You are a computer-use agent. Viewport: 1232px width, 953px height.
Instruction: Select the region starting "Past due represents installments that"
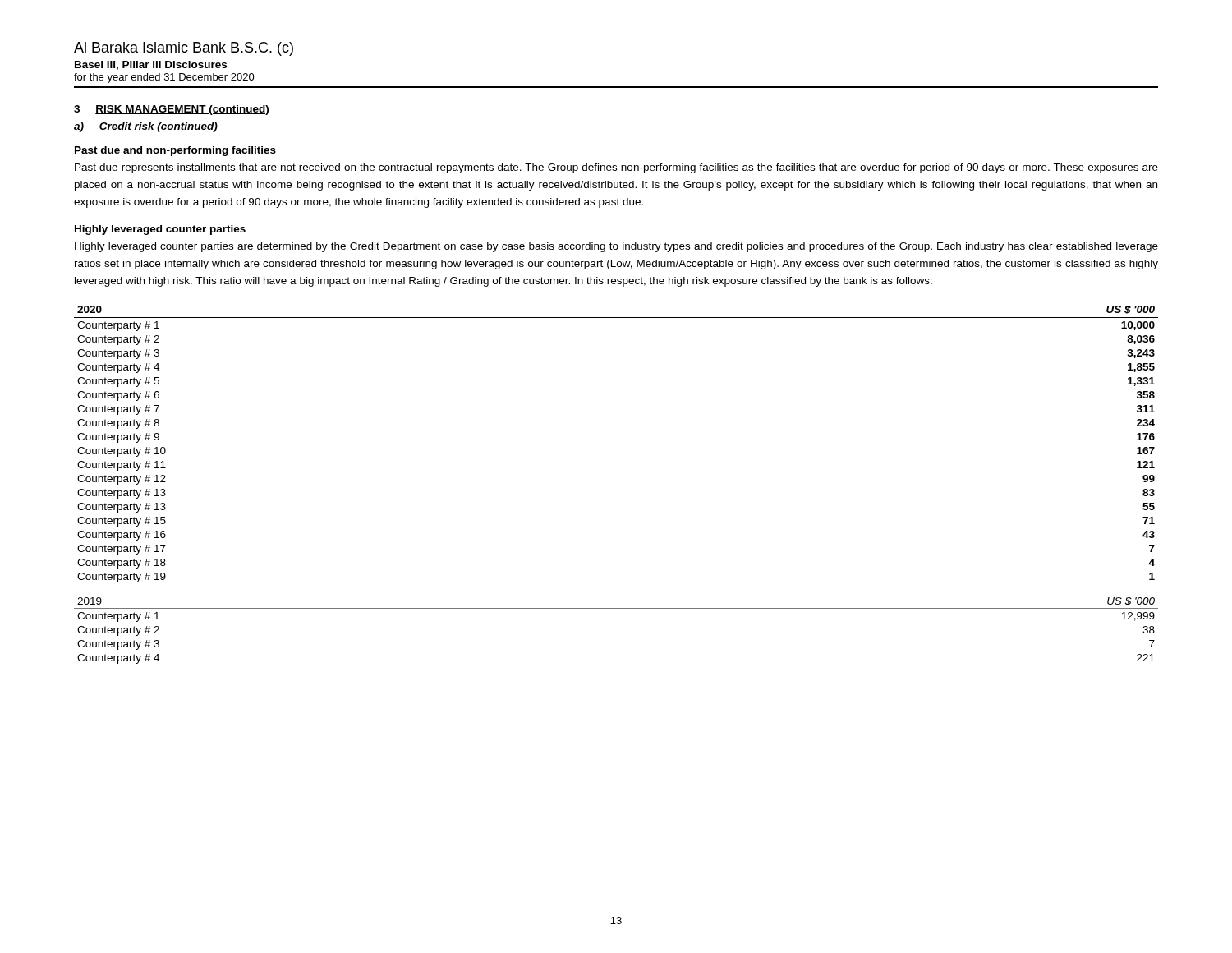click(616, 184)
